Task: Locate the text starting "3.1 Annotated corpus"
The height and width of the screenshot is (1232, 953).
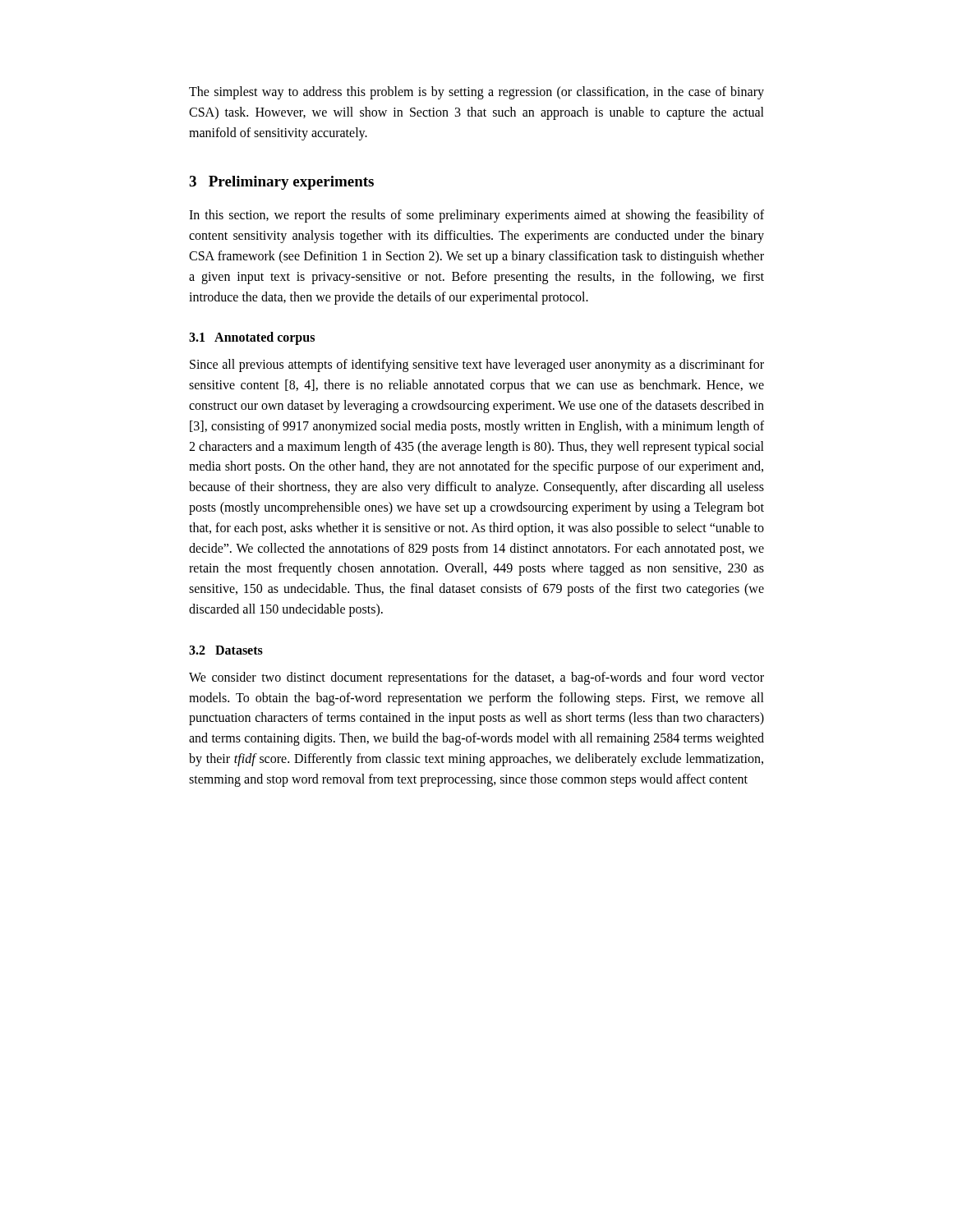Action: [x=252, y=337]
